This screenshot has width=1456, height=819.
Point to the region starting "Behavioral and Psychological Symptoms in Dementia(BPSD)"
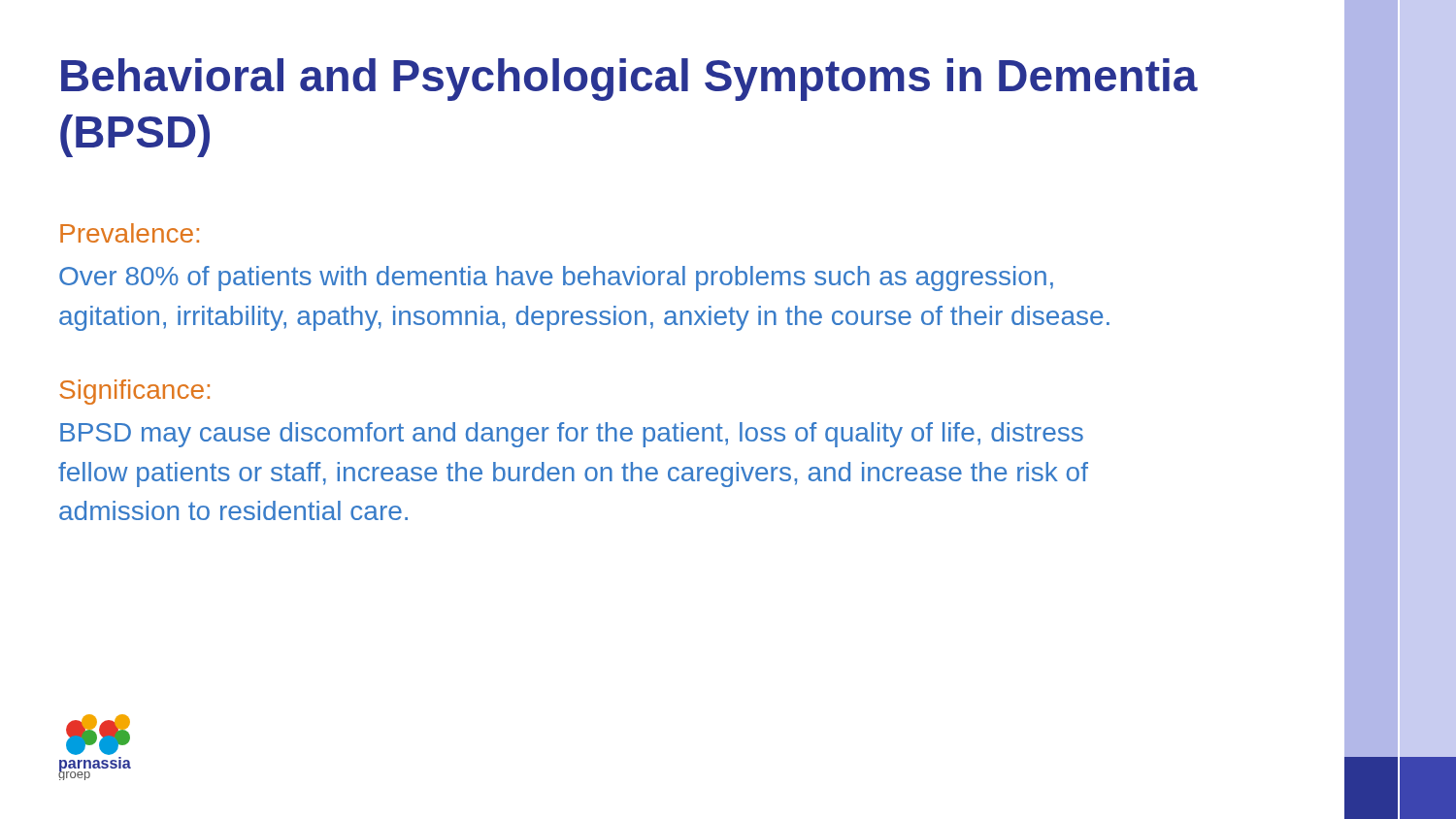pyautogui.click(x=628, y=104)
